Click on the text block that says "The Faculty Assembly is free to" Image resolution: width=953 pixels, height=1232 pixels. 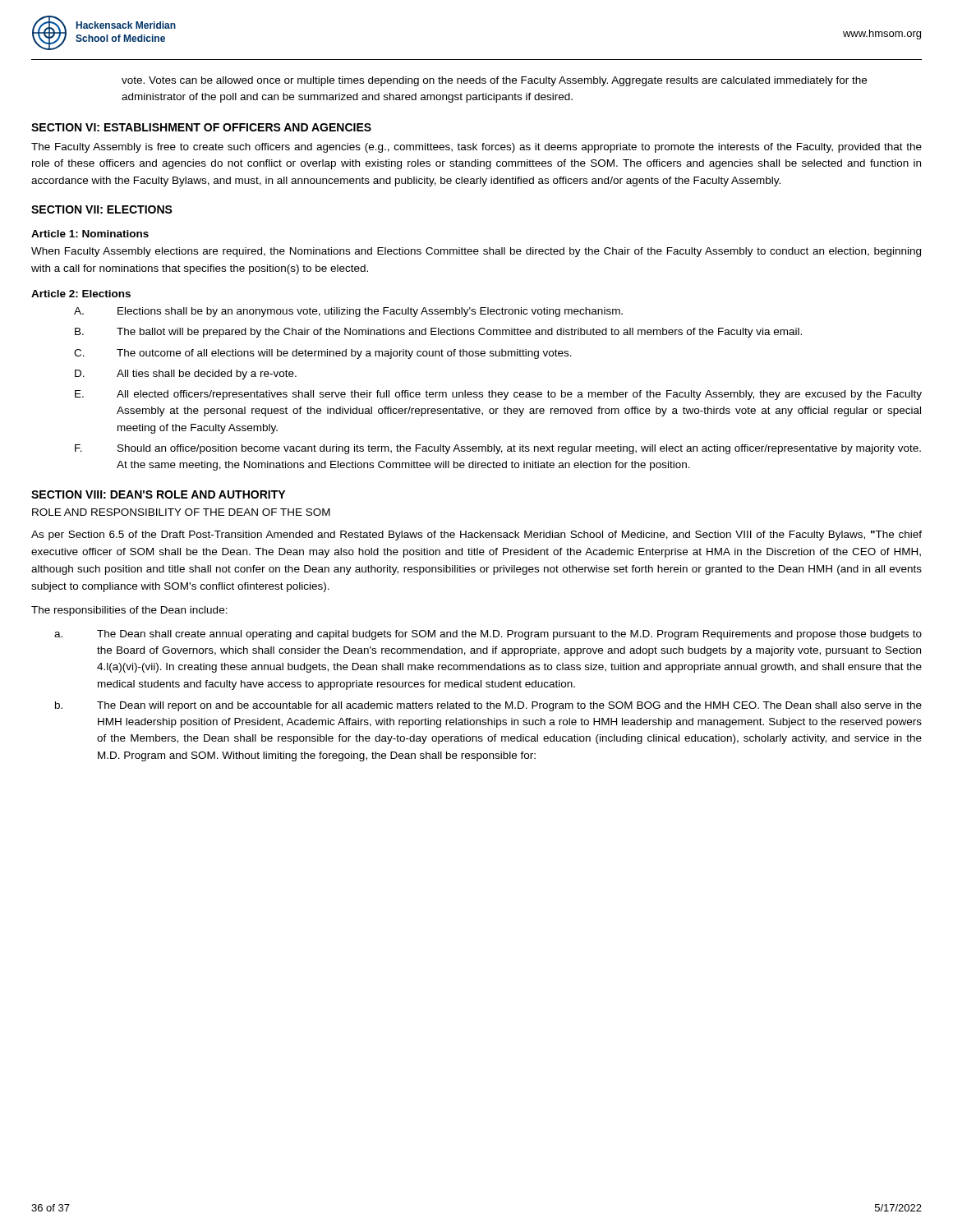point(476,163)
